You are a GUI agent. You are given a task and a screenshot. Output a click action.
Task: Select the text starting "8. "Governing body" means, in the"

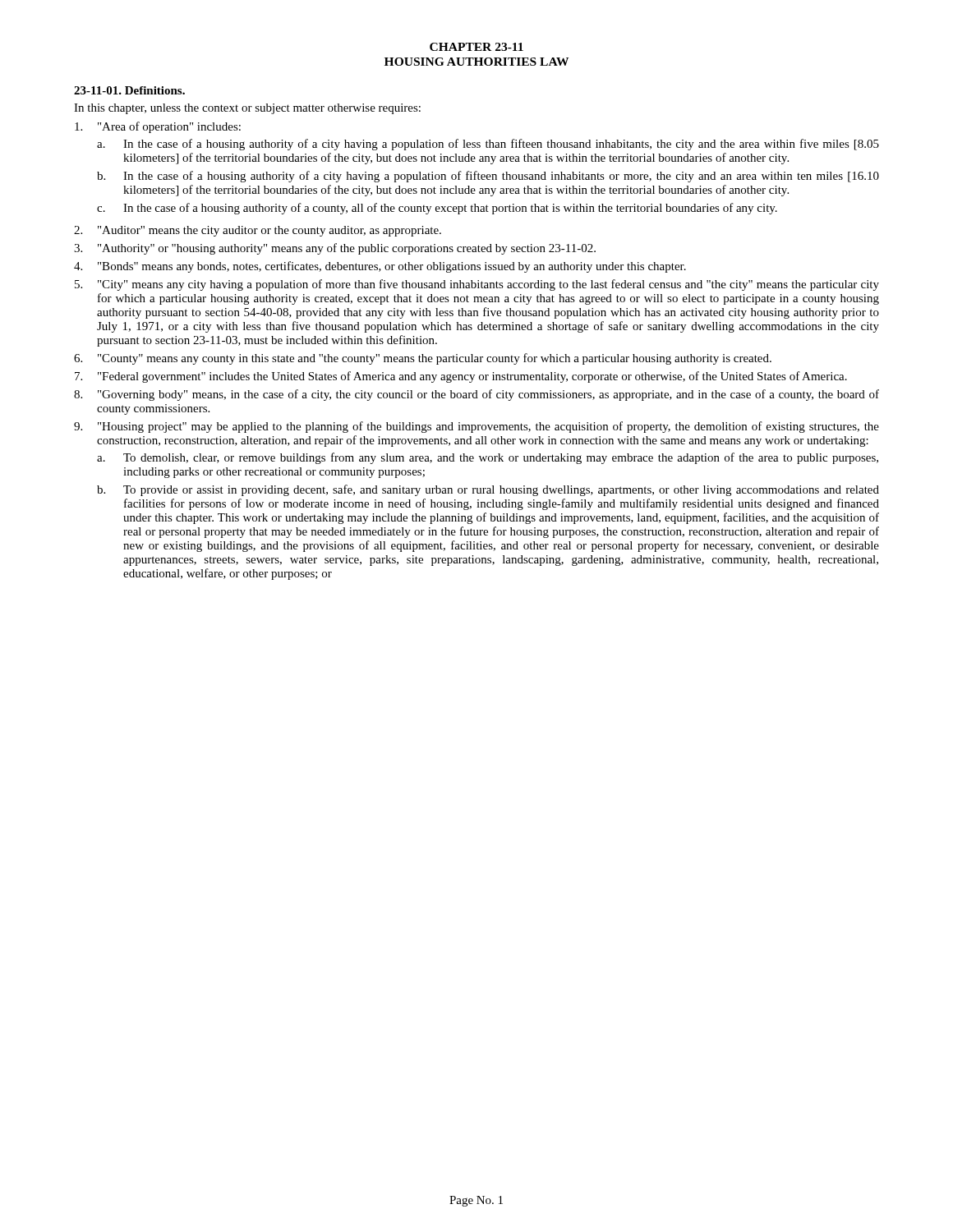point(476,402)
